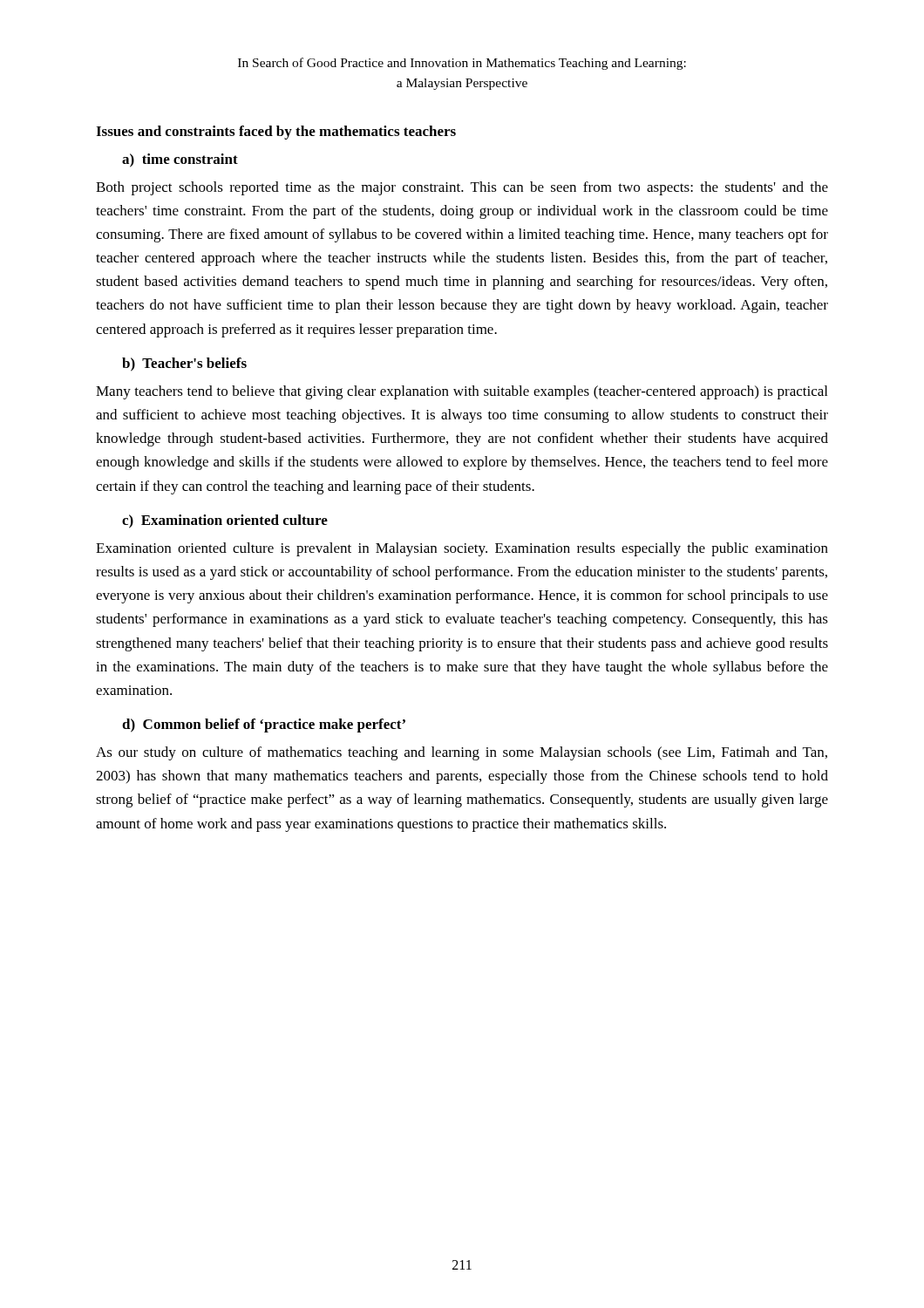This screenshot has height=1308, width=924.
Task: Select the text block that says "Many teachers tend"
Action: click(462, 438)
